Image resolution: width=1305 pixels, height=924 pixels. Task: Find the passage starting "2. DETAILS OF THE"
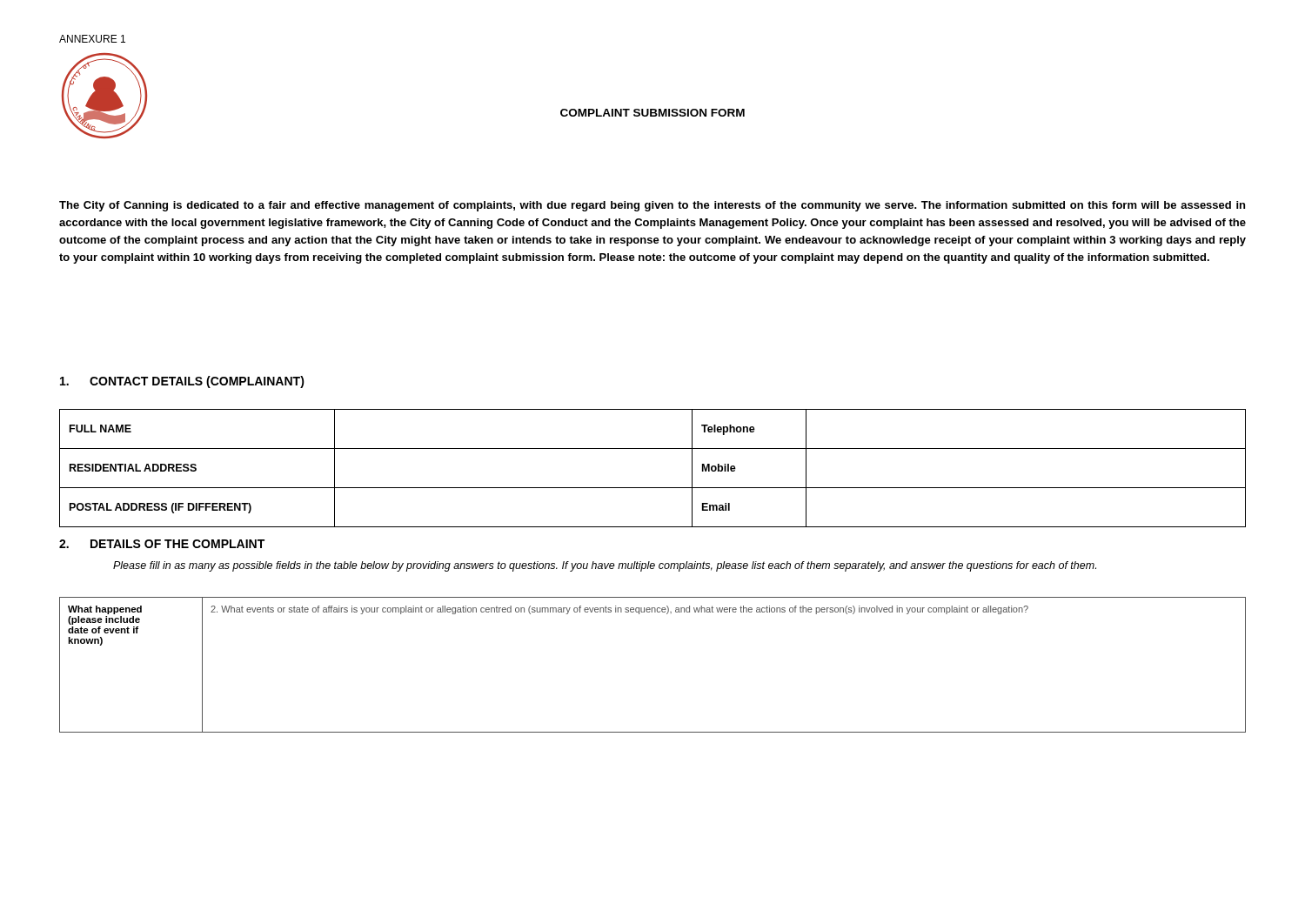[x=162, y=544]
